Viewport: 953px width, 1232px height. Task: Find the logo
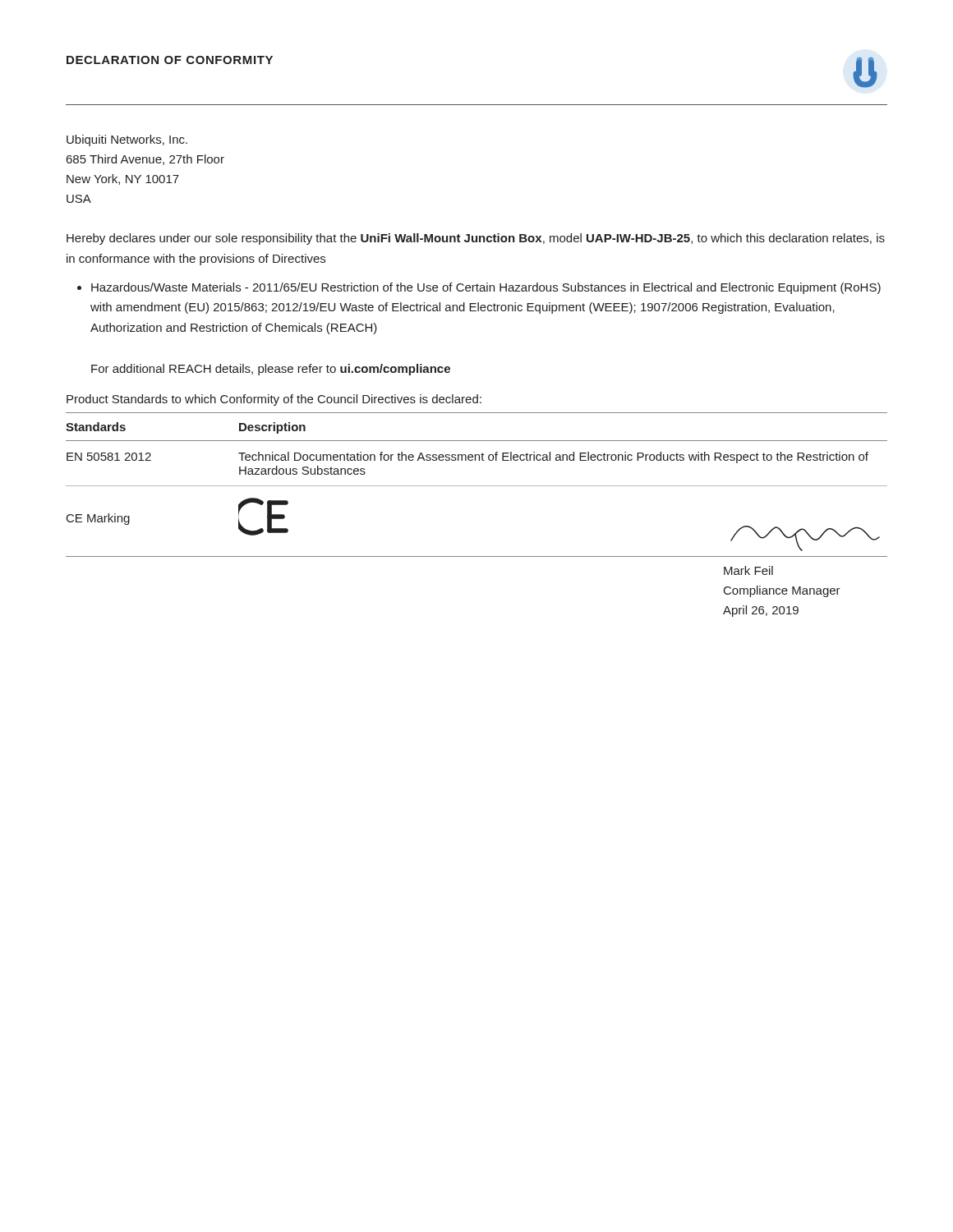click(865, 73)
